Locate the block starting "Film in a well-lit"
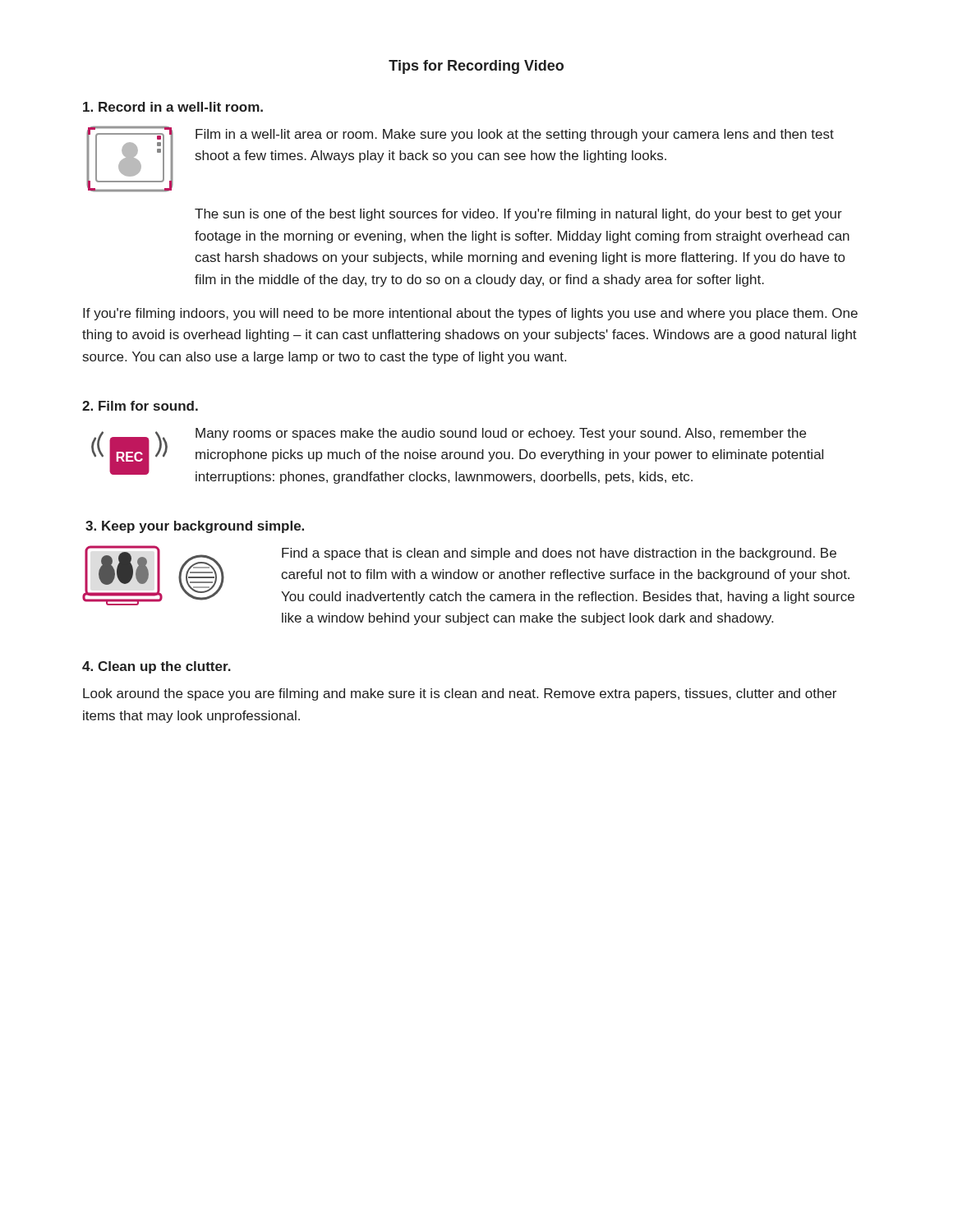 tap(514, 145)
